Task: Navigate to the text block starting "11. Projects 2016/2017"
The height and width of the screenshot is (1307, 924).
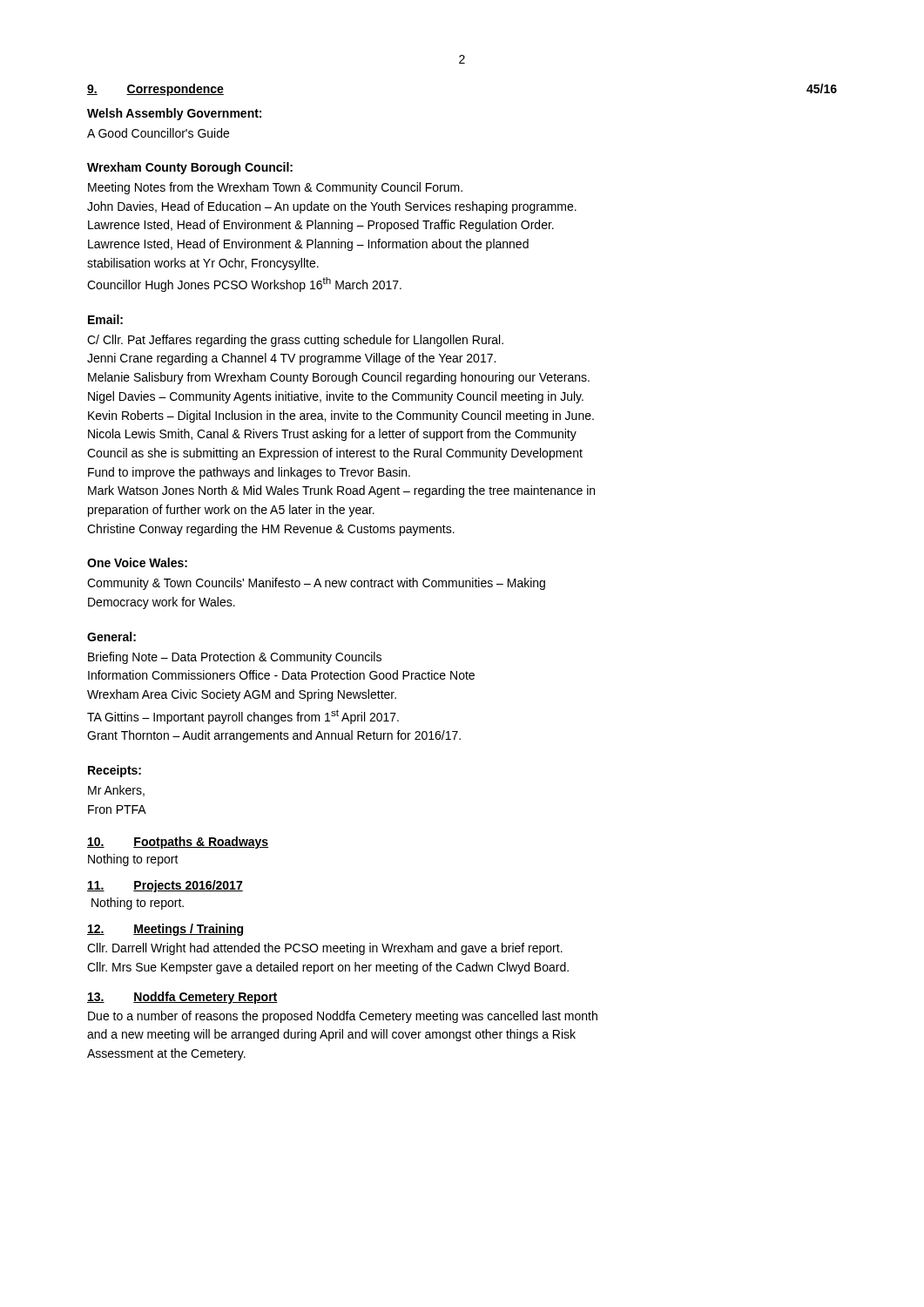Action: click(165, 885)
